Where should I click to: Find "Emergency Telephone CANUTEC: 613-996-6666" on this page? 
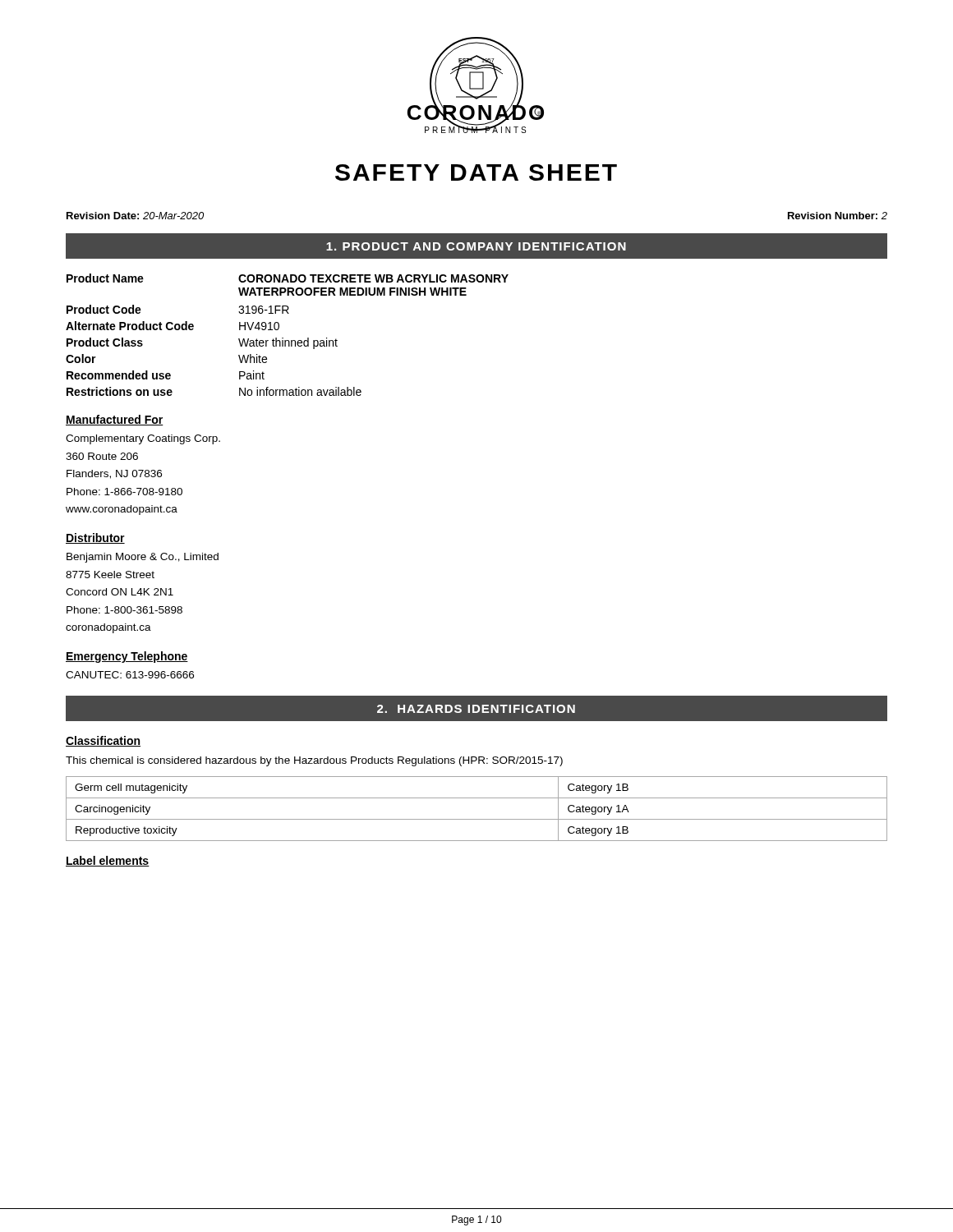pyautogui.click(x=127, y=657)
